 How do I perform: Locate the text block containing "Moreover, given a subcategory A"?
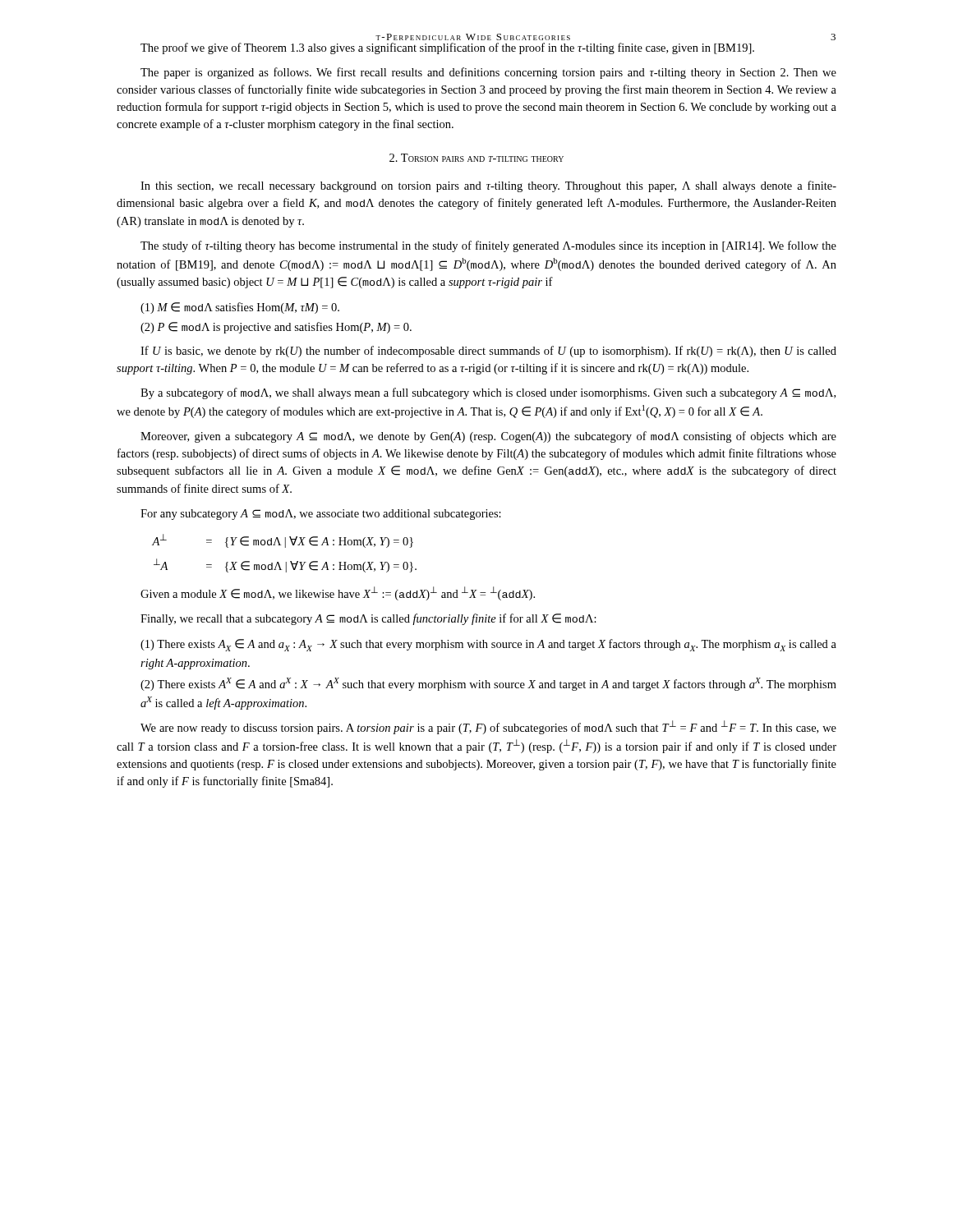click(476, 463)
